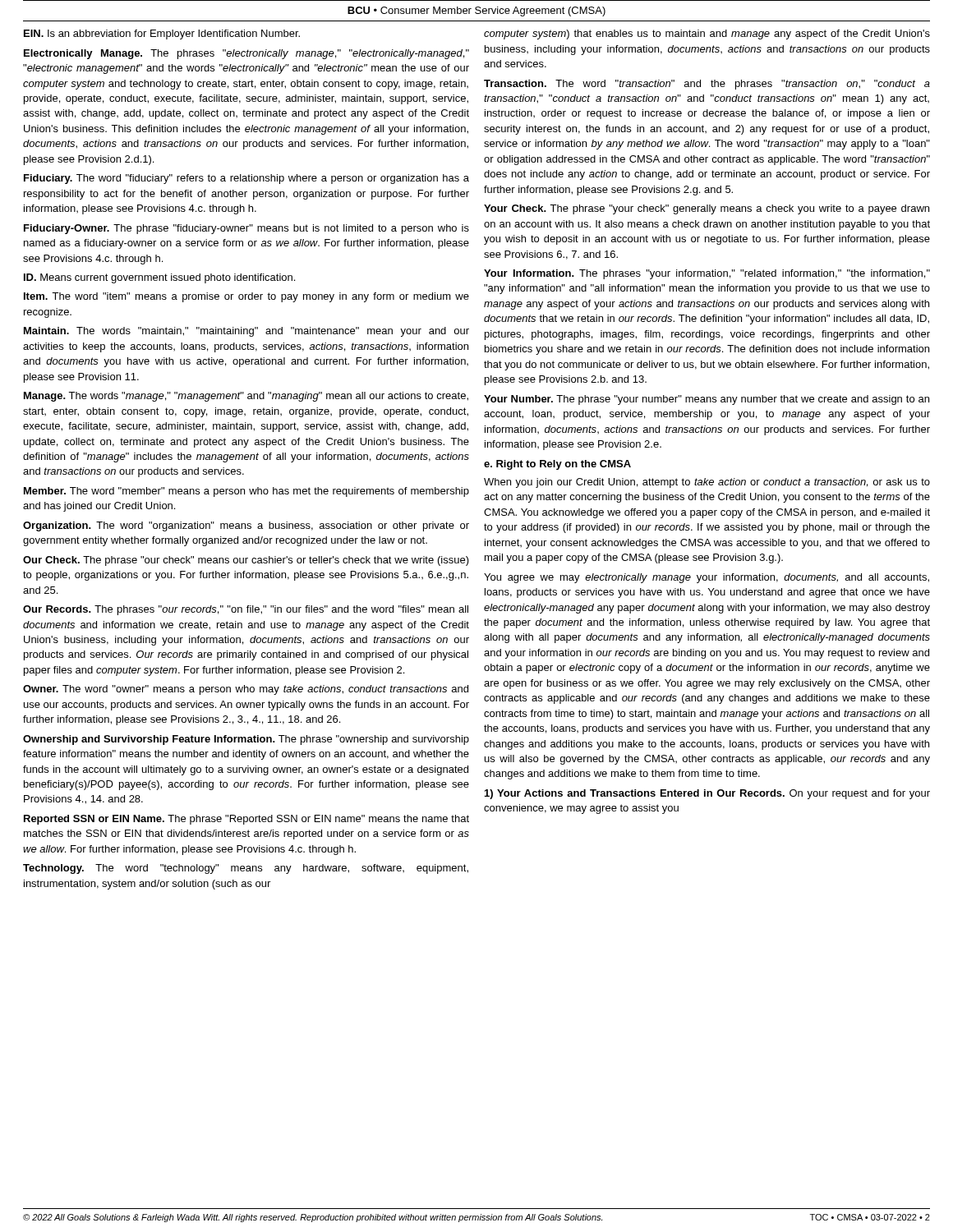Locate the section header that says "e. Right to"
The height and width of the screenshot is (1232, 953).
(558, 464)
